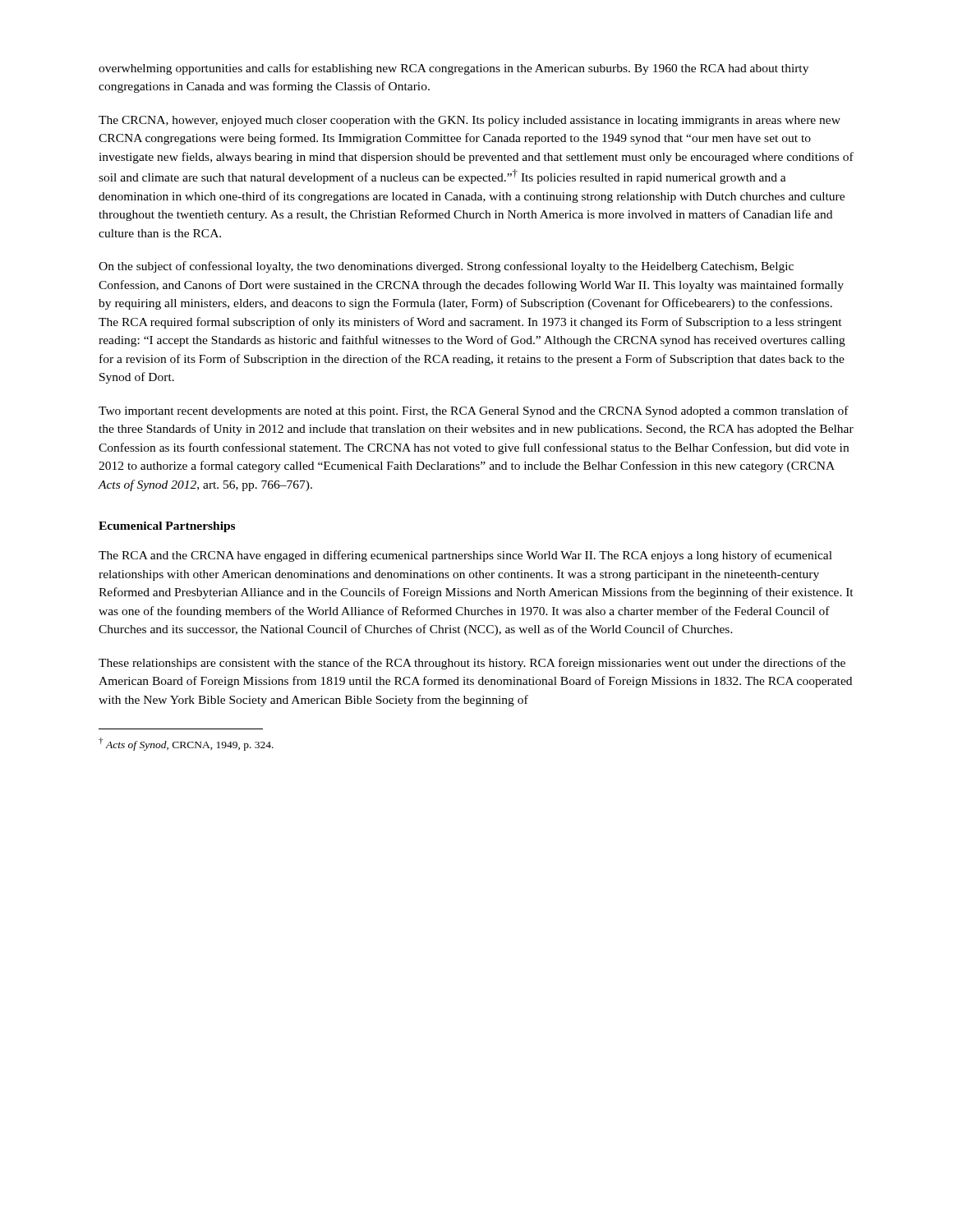Viewport: 953px width, 1232px height.
Task: Find the passage starting "Ecumenical Partnerships"
Action: point(167,525)
